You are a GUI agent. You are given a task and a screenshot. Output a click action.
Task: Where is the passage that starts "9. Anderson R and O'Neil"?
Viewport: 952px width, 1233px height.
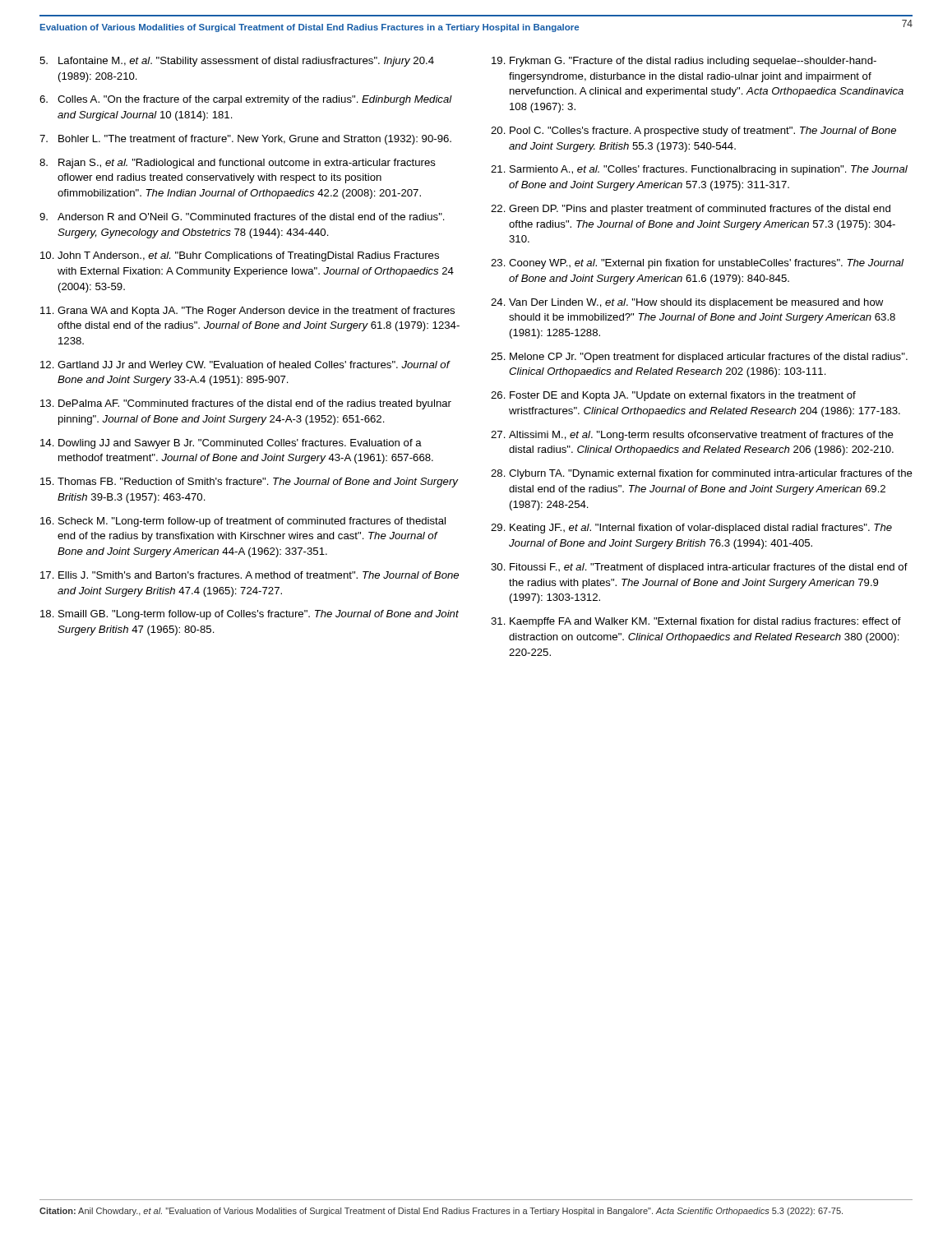click(250, 225)
